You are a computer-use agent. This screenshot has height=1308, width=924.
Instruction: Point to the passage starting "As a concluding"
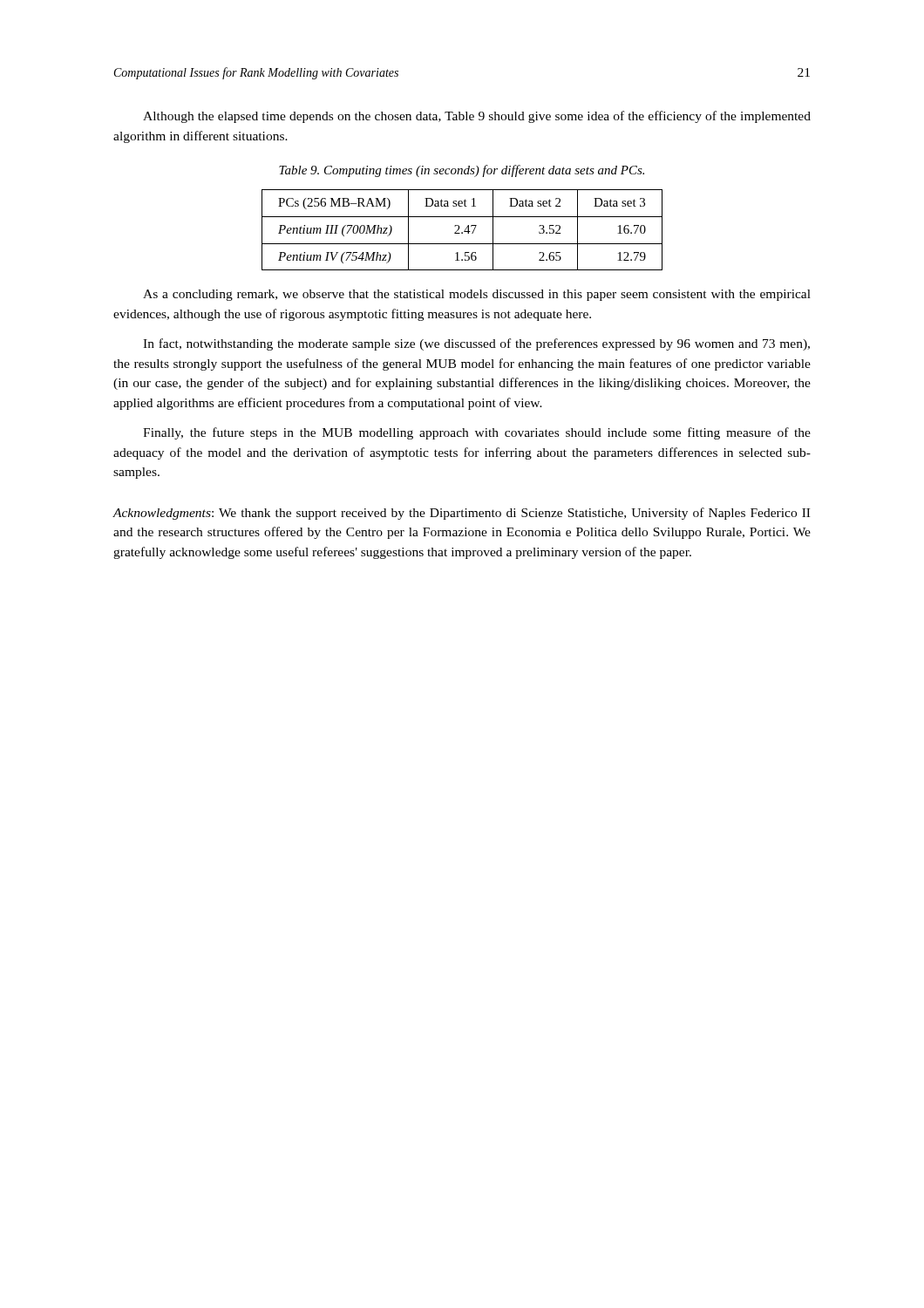[x=462, y=304]
